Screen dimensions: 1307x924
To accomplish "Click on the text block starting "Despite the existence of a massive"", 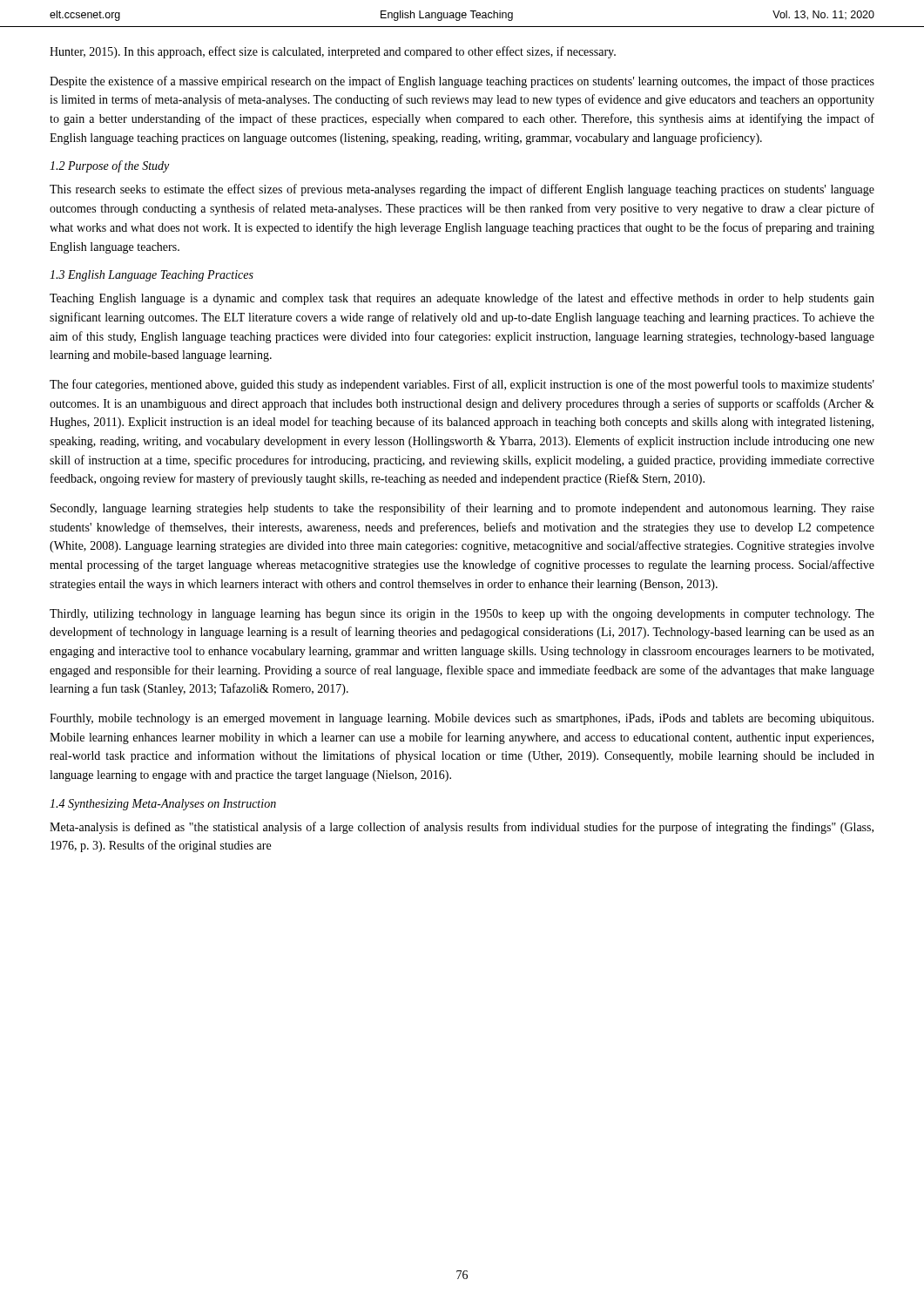I will pos(462,110).
